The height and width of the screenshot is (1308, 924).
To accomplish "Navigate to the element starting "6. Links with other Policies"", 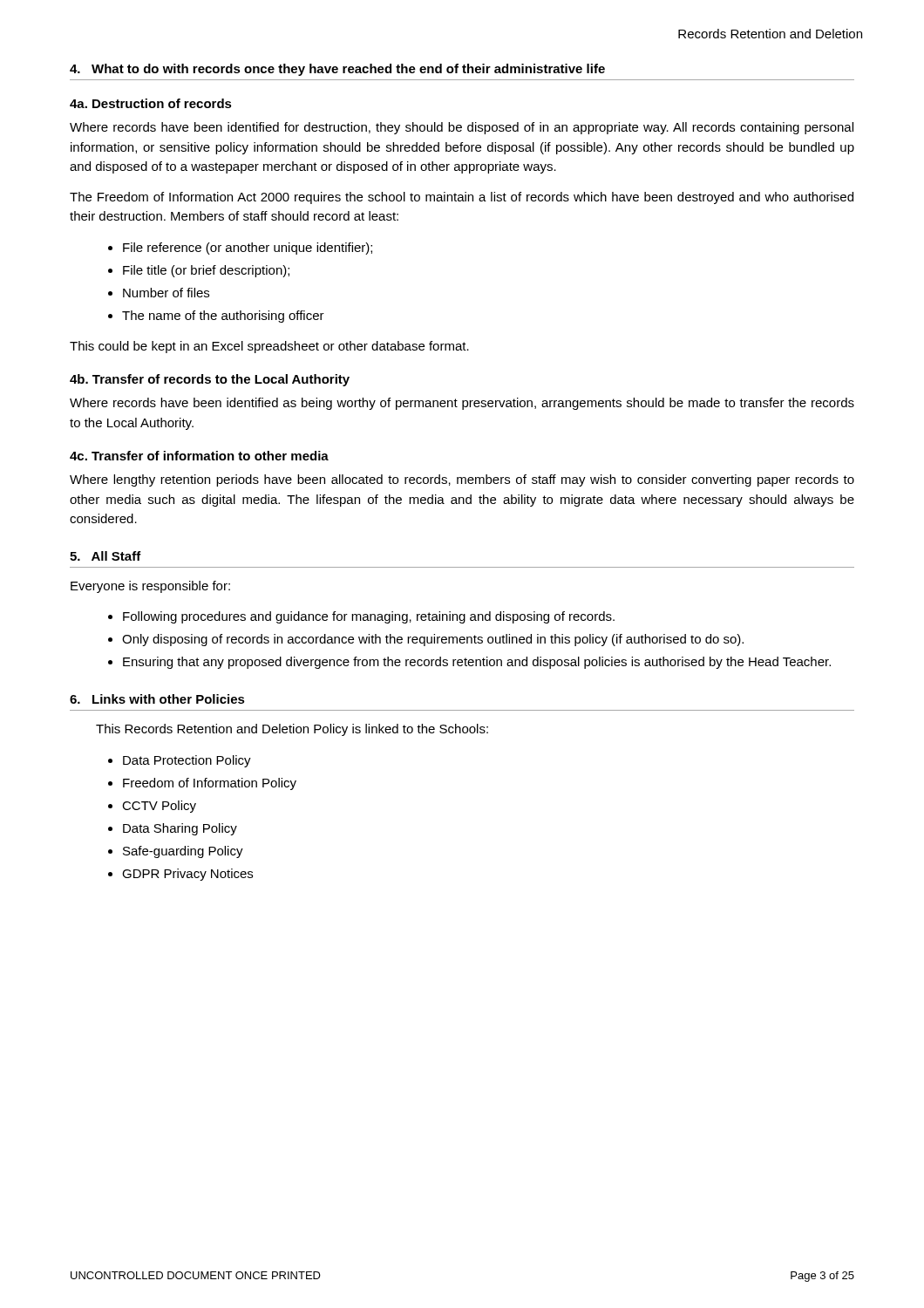I will [x=157, y=699].
